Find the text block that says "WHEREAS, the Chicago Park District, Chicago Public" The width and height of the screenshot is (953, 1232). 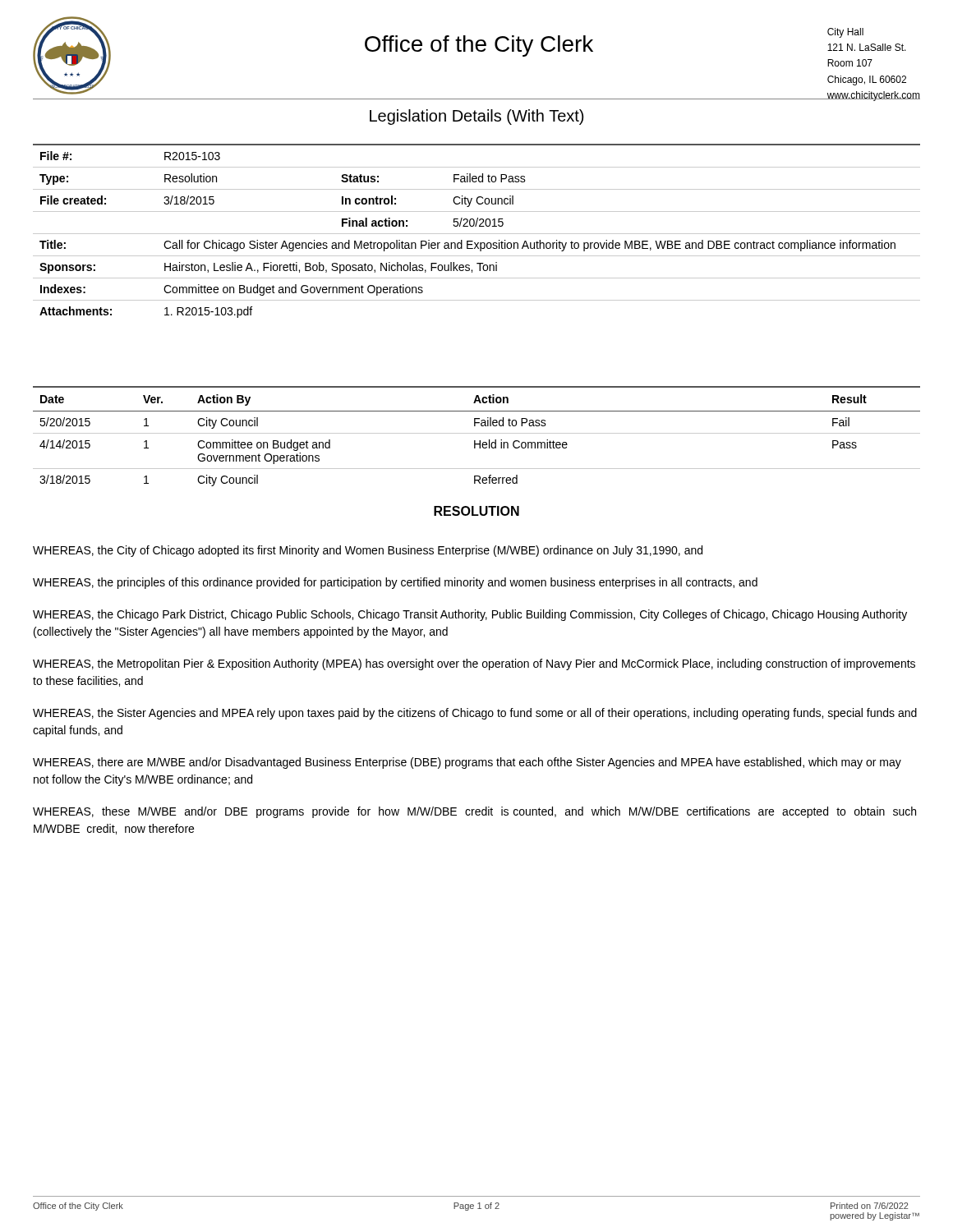(x=470, y=623)
